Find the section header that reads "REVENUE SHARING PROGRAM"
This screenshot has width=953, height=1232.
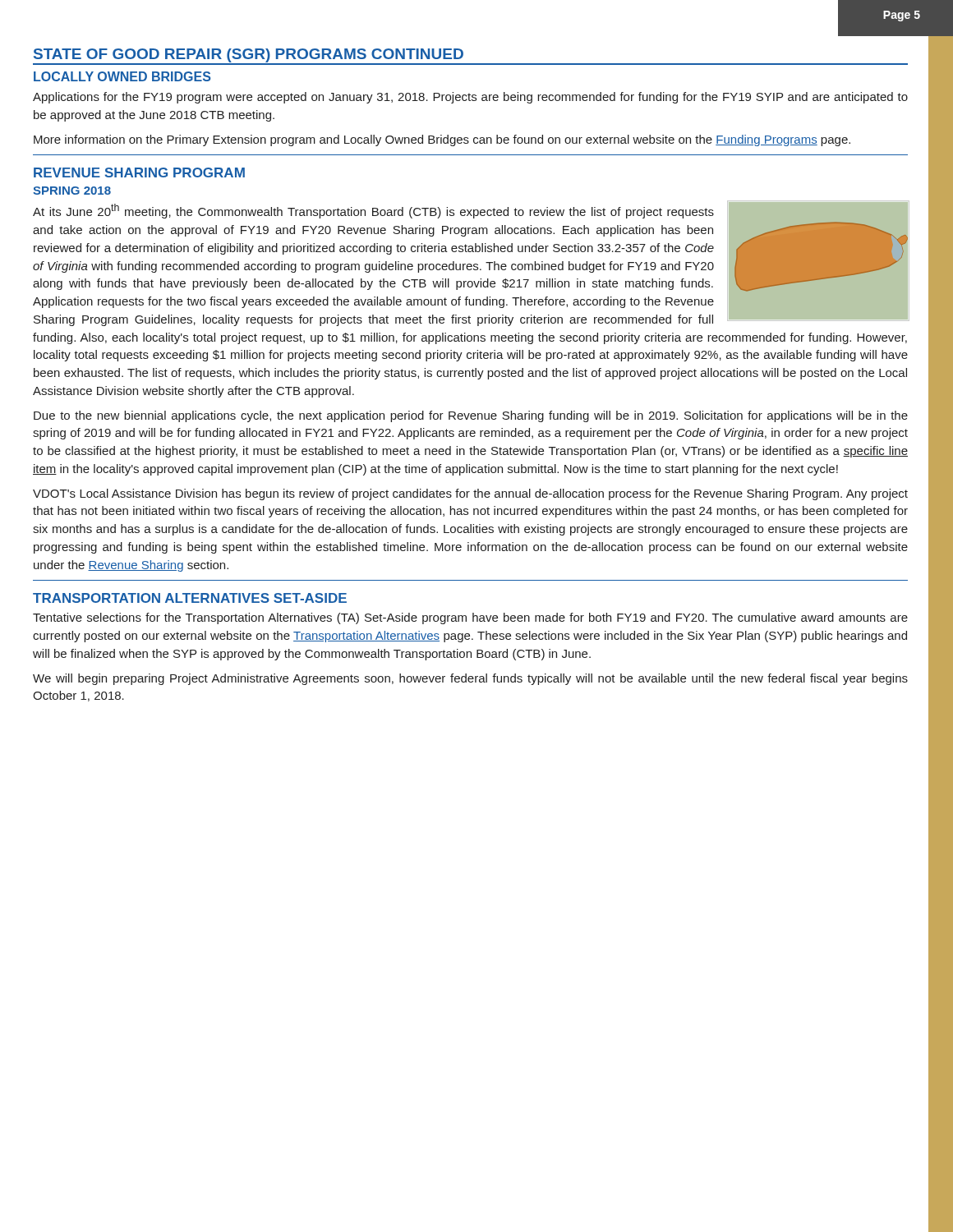coord(139,172)
